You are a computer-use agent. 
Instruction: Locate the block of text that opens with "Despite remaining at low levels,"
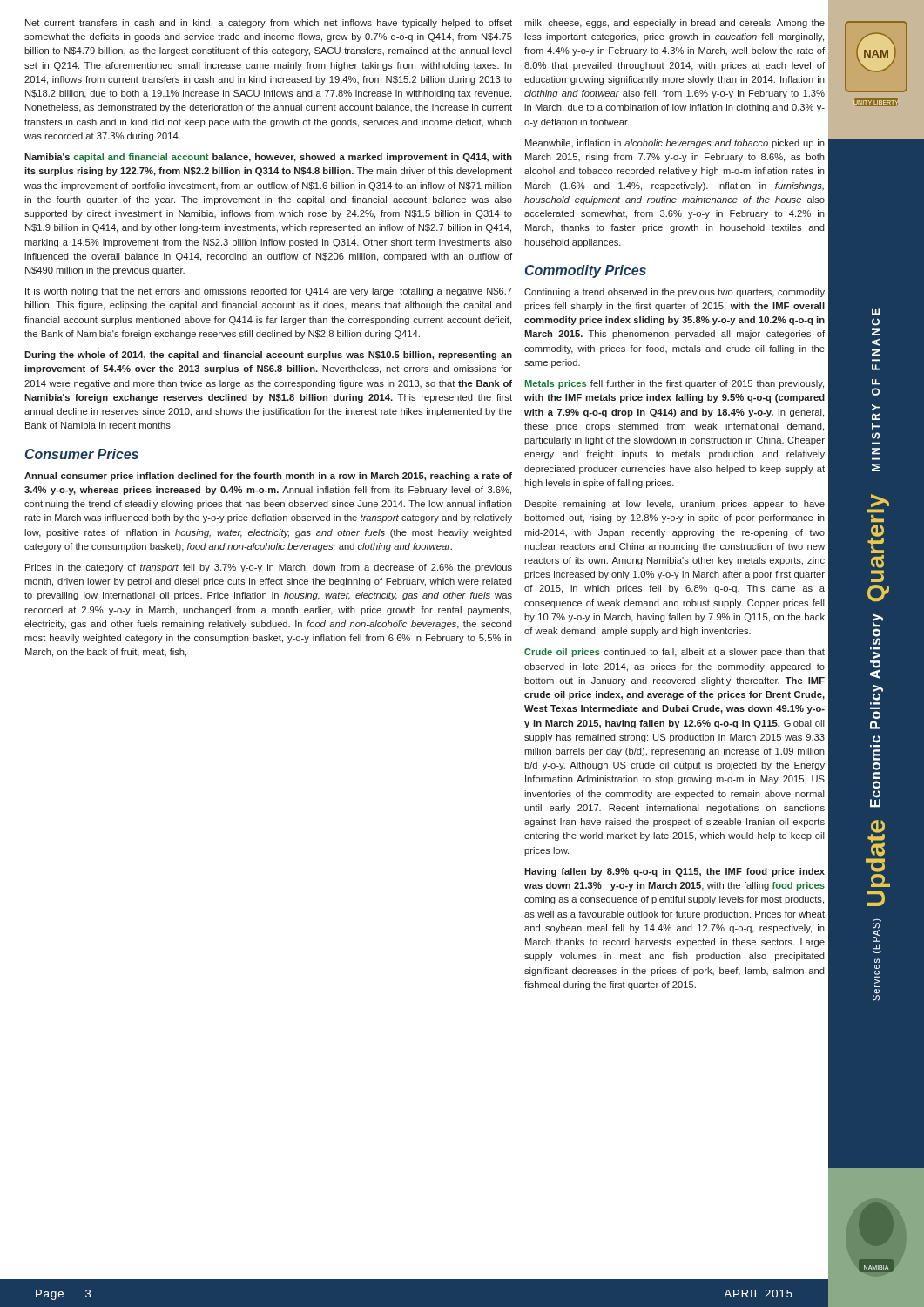675,567
